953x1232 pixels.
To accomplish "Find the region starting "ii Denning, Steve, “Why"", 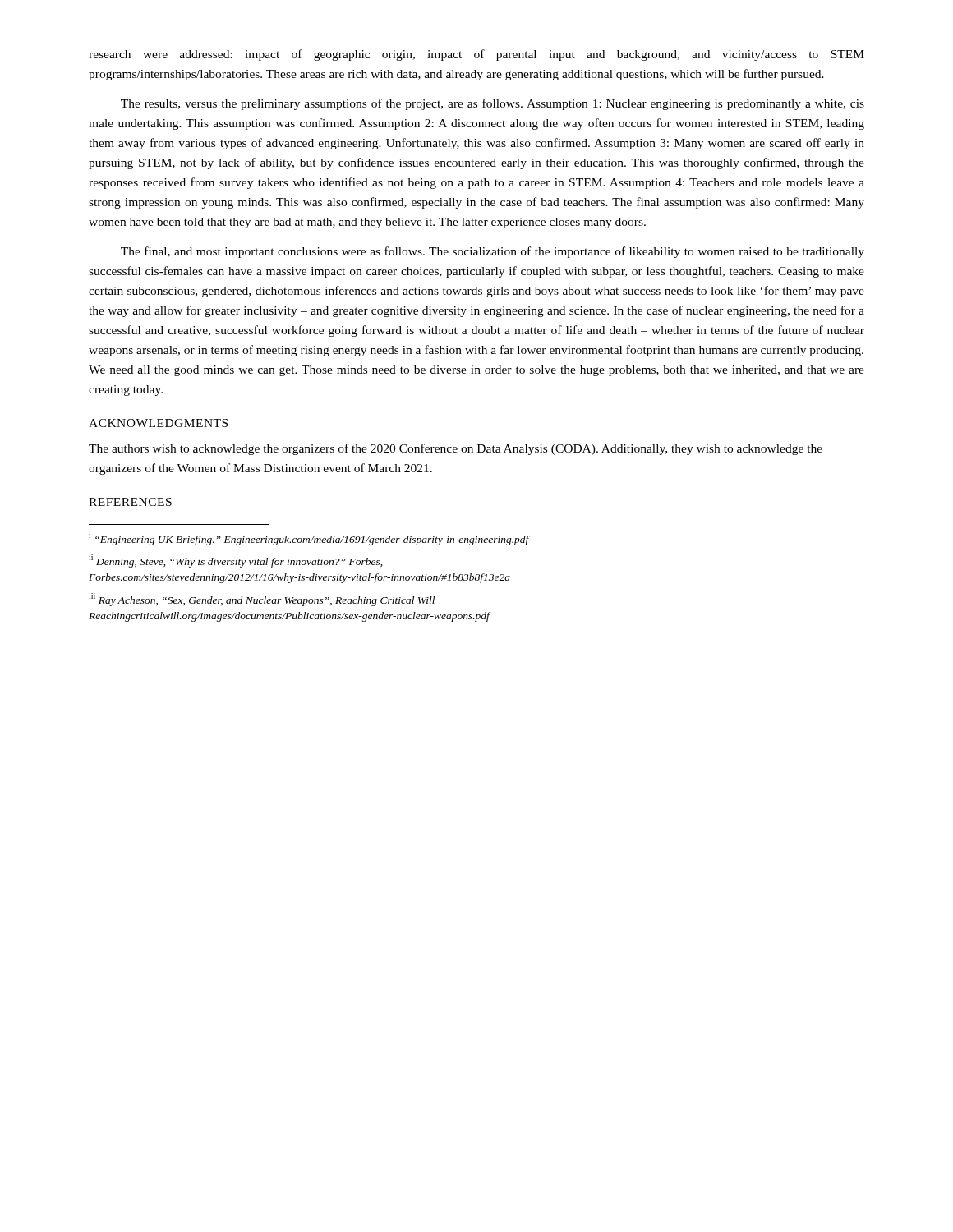I will [x=299, y=568].
